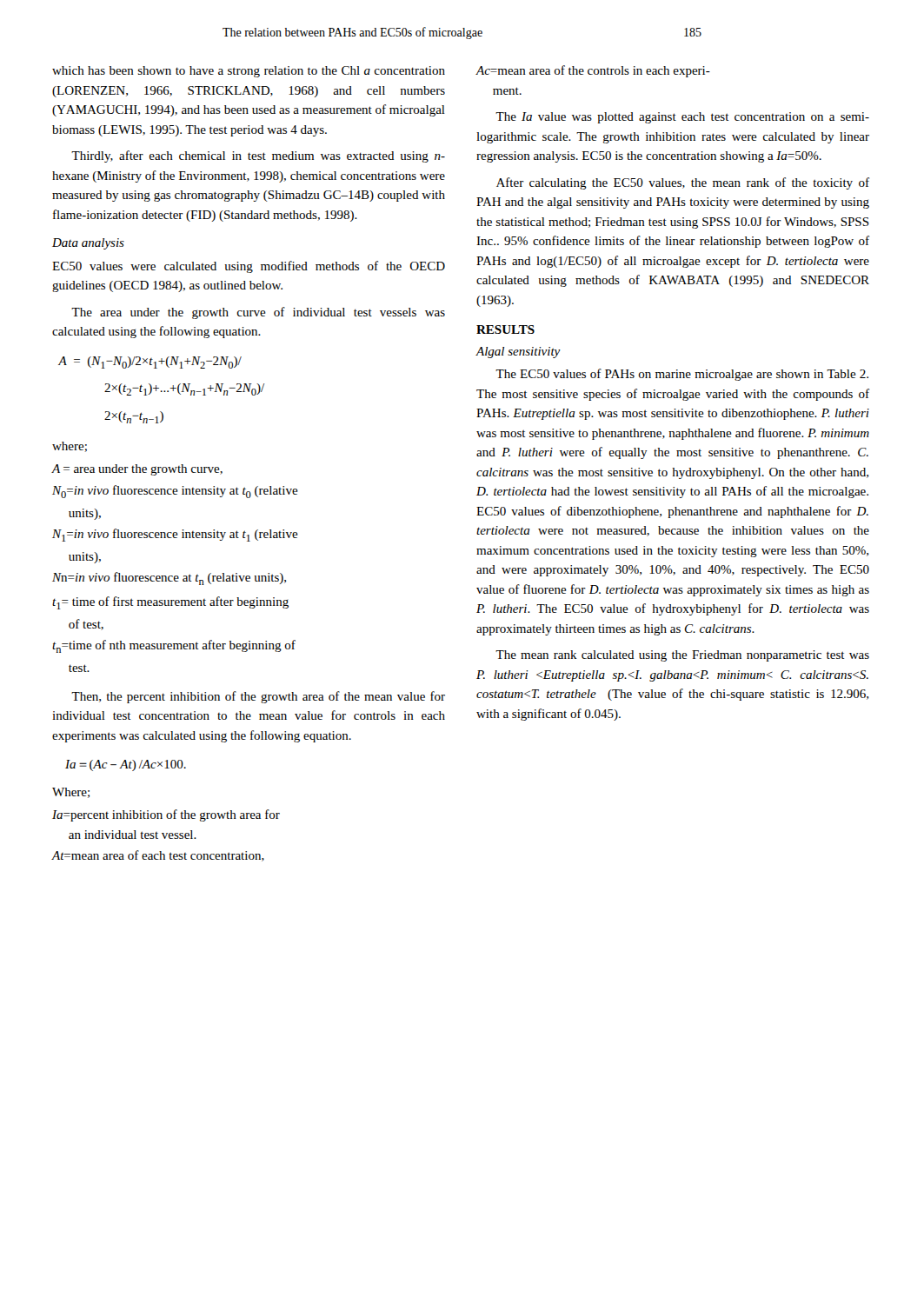Locate the passage starting "A = (N1−N0)/2×t1+(N1+N2−2N0)/ 2×(t2−t1)+...+(Nn−1+Nn−2N0)/ 2×(tn−tn−1)"
924x1304 pixels.
252,390
